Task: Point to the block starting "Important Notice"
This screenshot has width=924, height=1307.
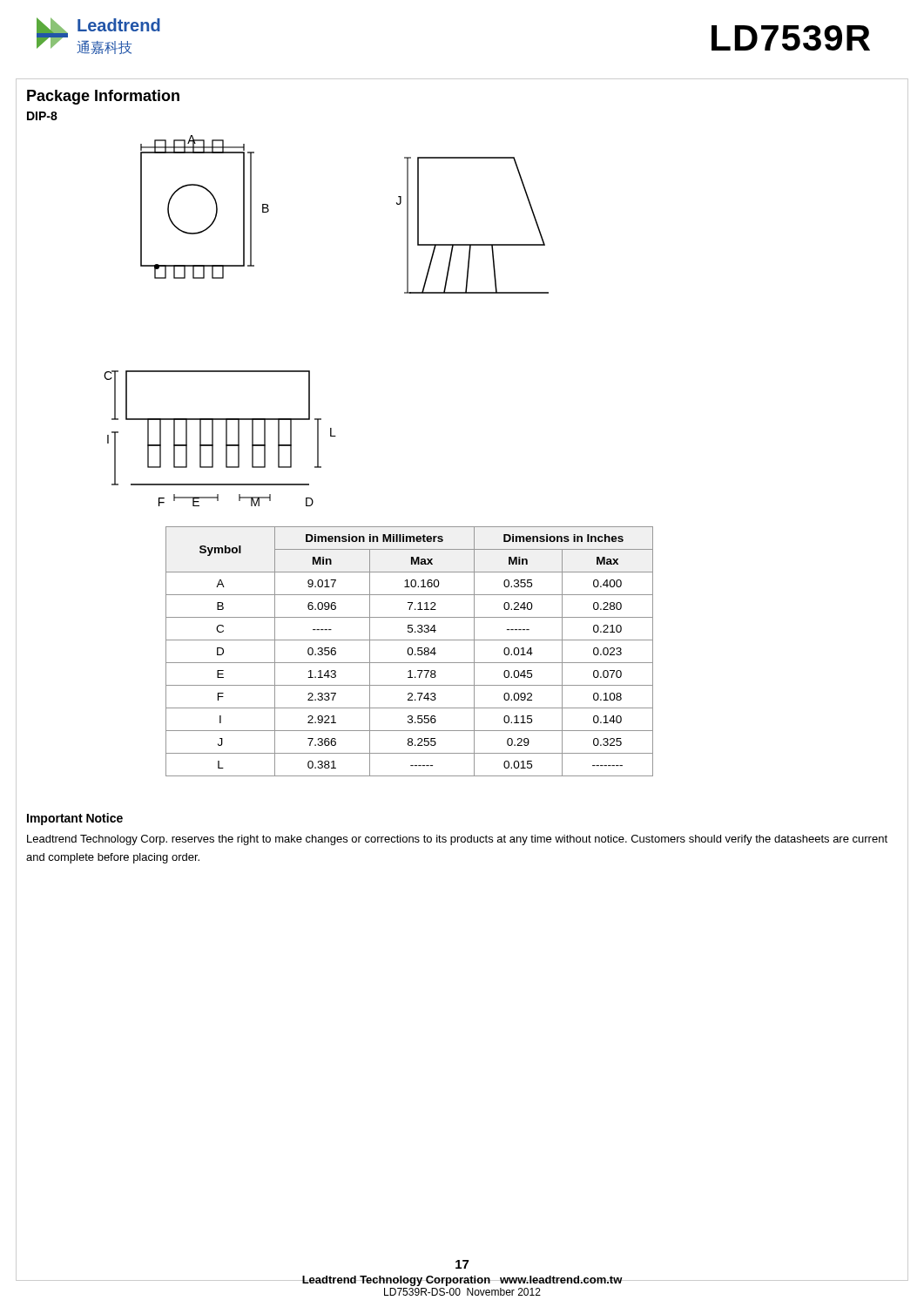Action: pos(75,818)
